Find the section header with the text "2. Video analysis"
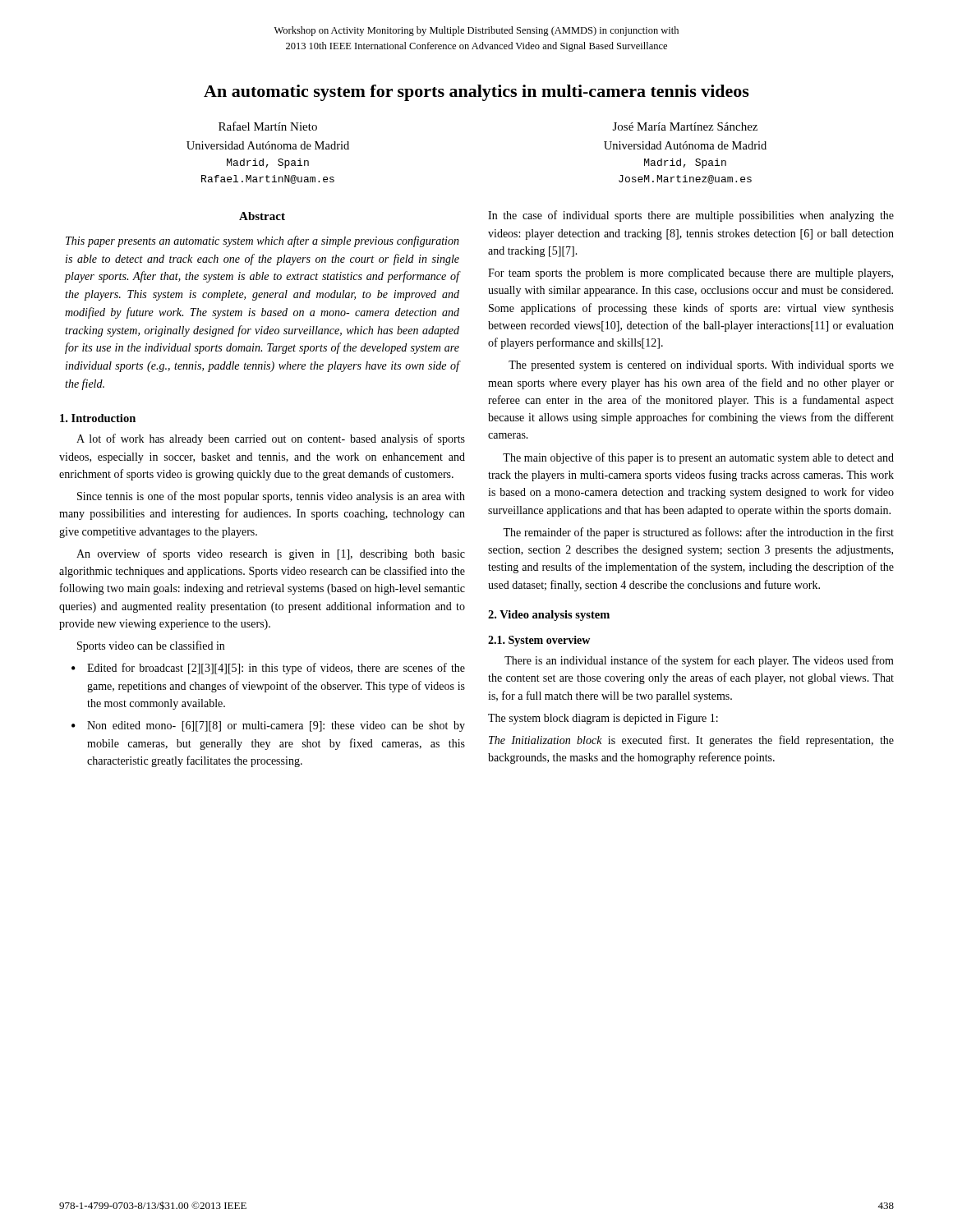The image size is (953, 1232). [x=549, y=614]
